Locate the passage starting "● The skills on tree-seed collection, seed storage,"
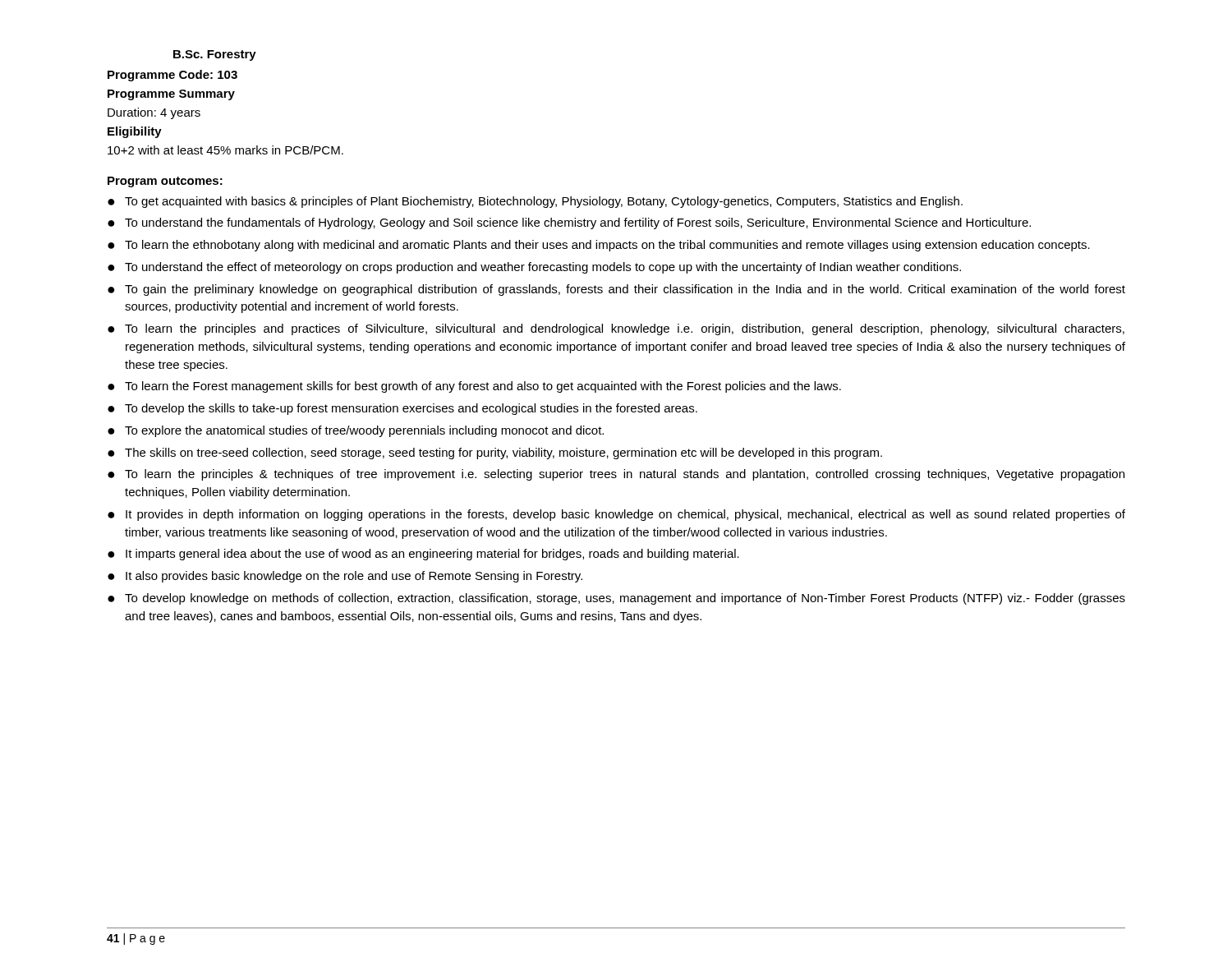This screenshot has height=953, width=1232. pyautogui.click(x=616, y=452)
